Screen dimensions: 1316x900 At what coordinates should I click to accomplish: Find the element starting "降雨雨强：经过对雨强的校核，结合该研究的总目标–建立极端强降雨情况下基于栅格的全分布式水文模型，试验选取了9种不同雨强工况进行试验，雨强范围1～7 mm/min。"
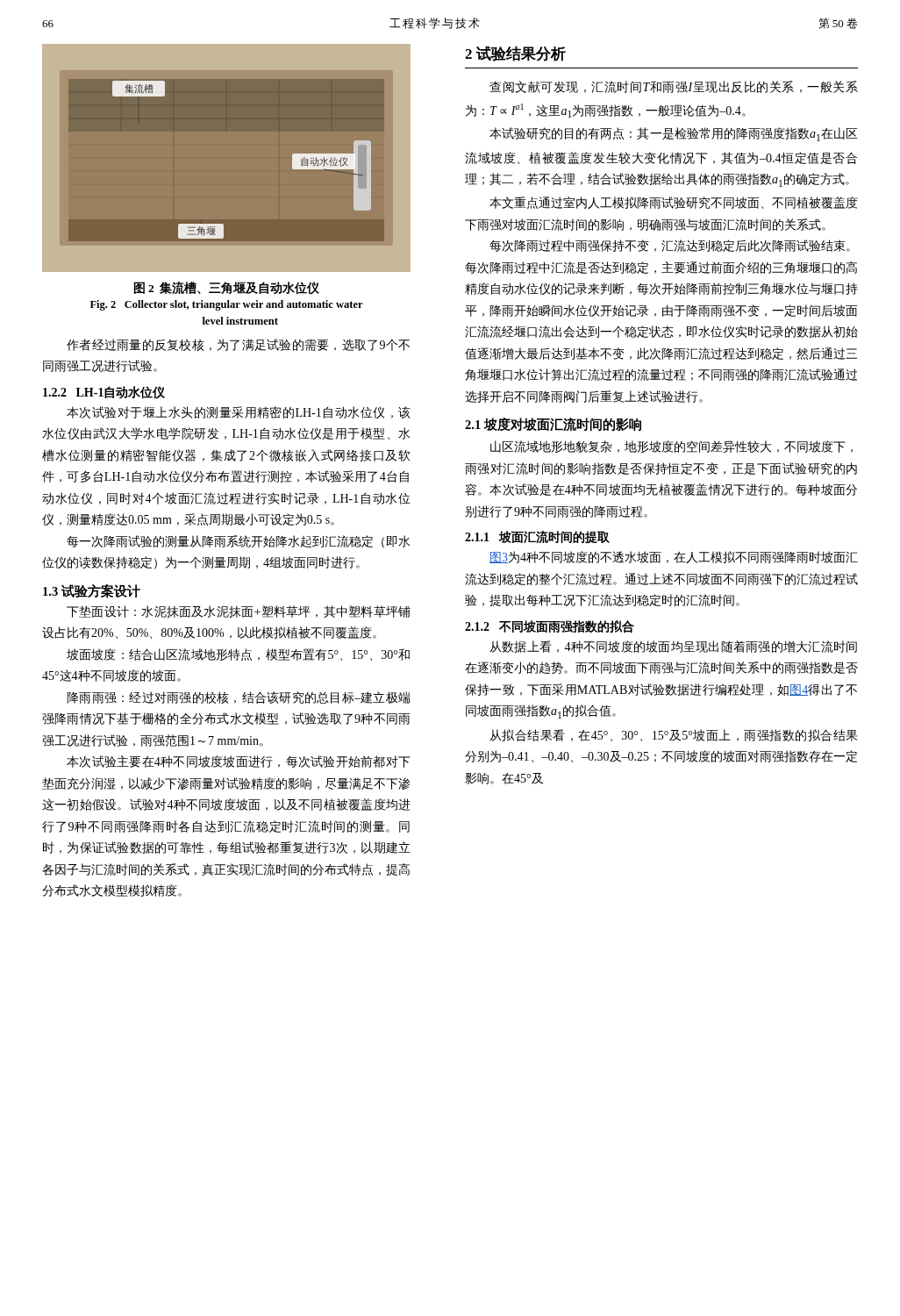click(x=226, y=719)
